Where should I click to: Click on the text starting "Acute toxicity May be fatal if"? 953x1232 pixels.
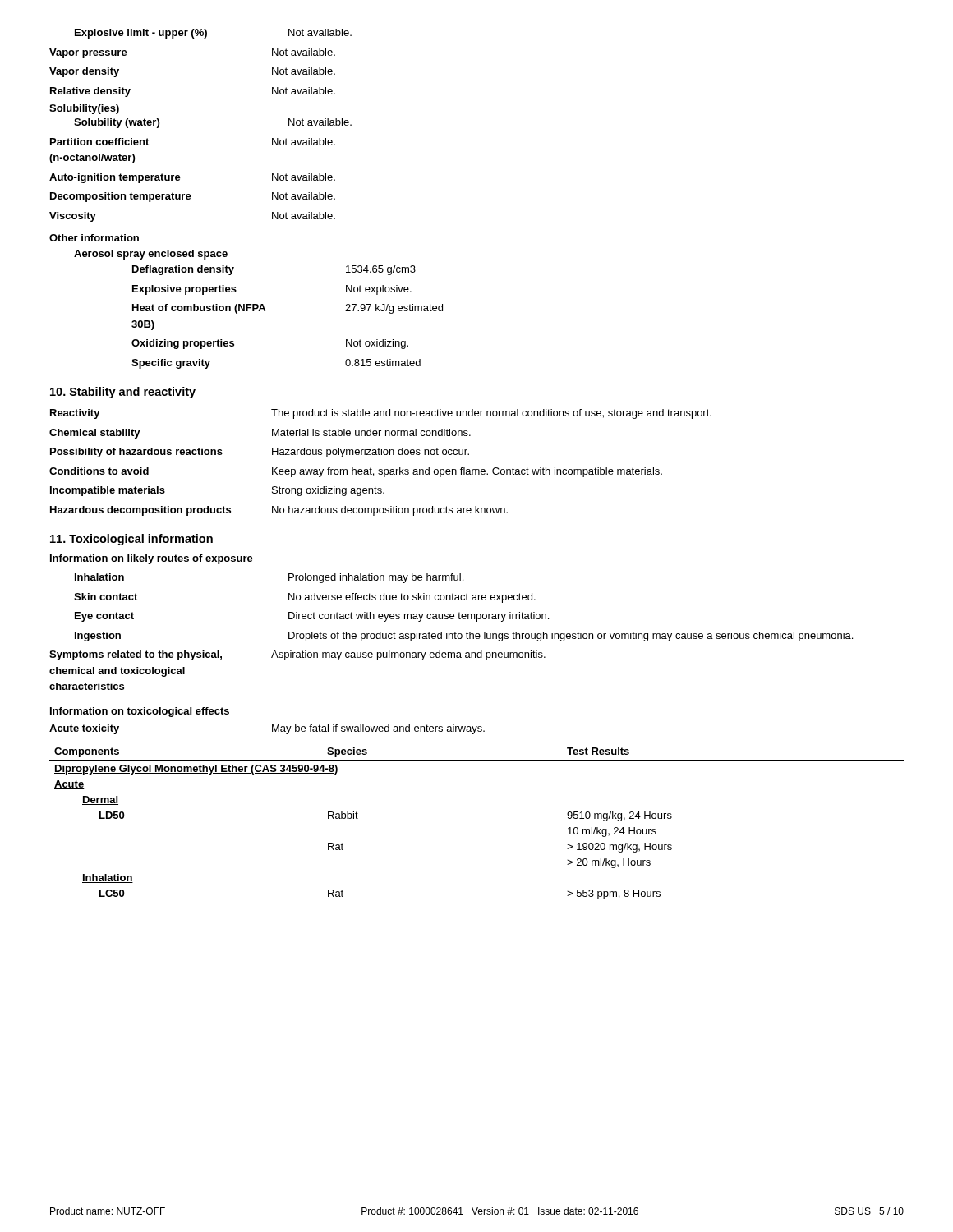tap(476, 728)
